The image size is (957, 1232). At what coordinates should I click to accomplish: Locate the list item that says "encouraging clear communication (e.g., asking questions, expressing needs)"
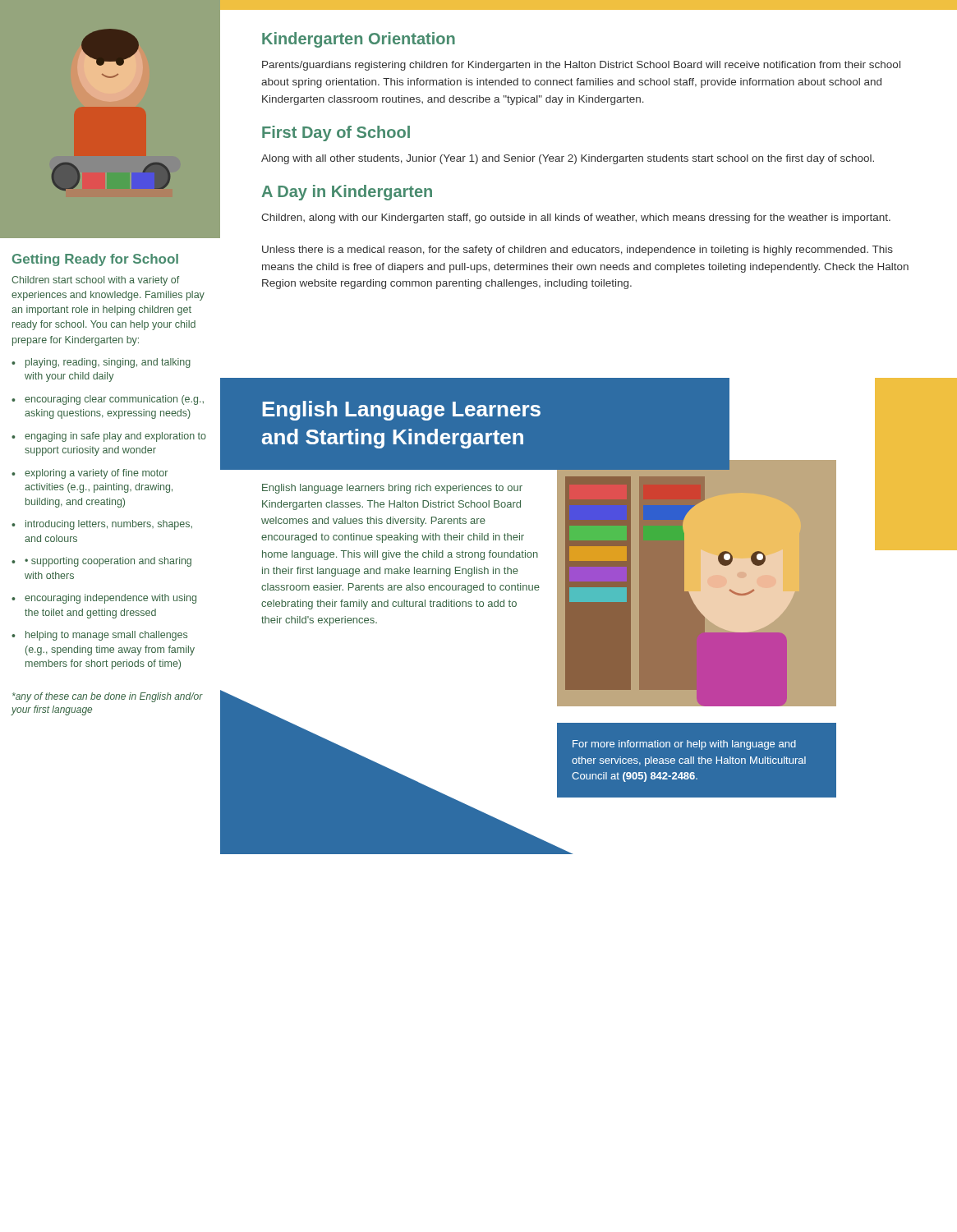[115, 406]
